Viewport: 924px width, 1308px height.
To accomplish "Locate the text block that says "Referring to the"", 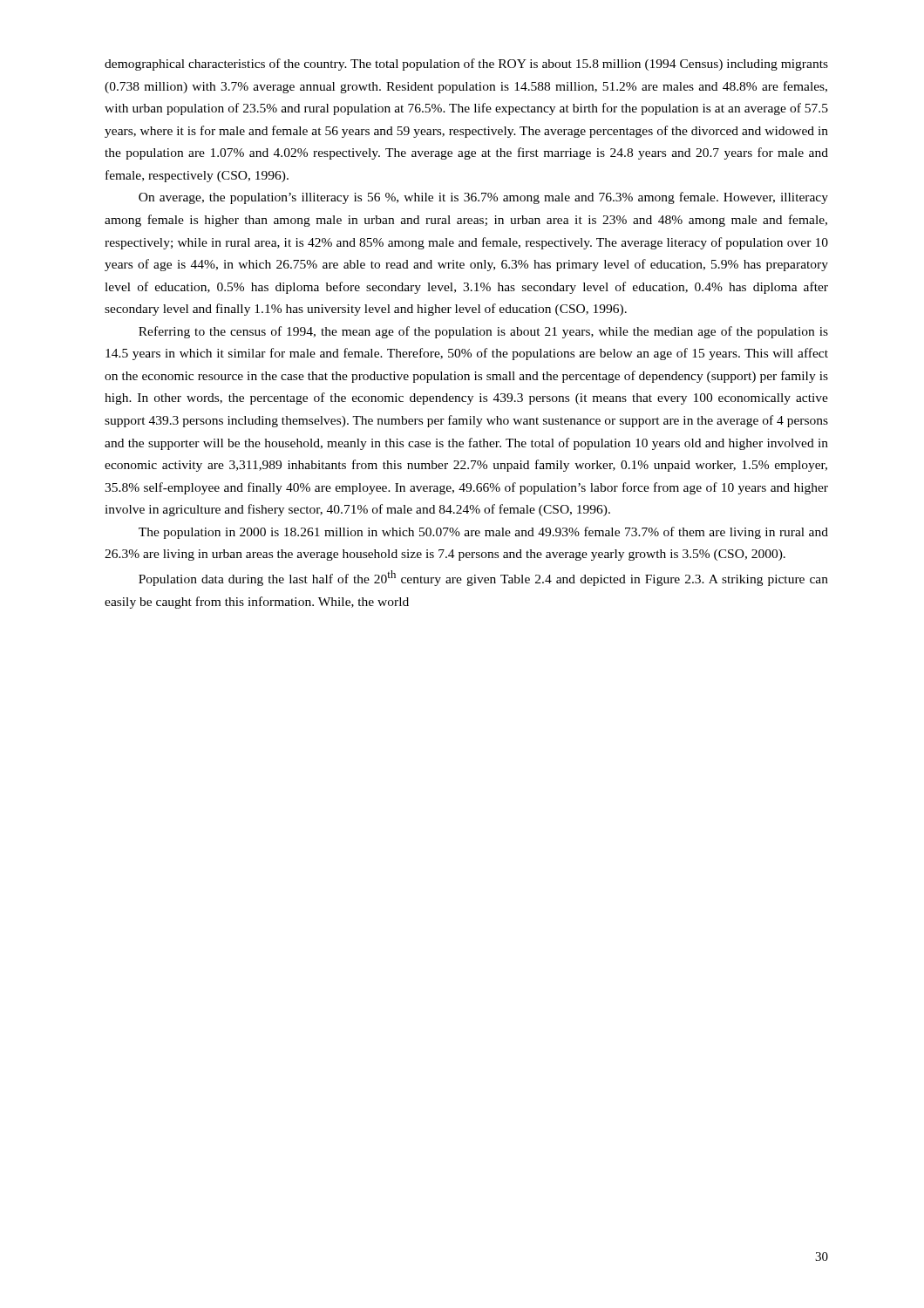I will click(466, 420).
